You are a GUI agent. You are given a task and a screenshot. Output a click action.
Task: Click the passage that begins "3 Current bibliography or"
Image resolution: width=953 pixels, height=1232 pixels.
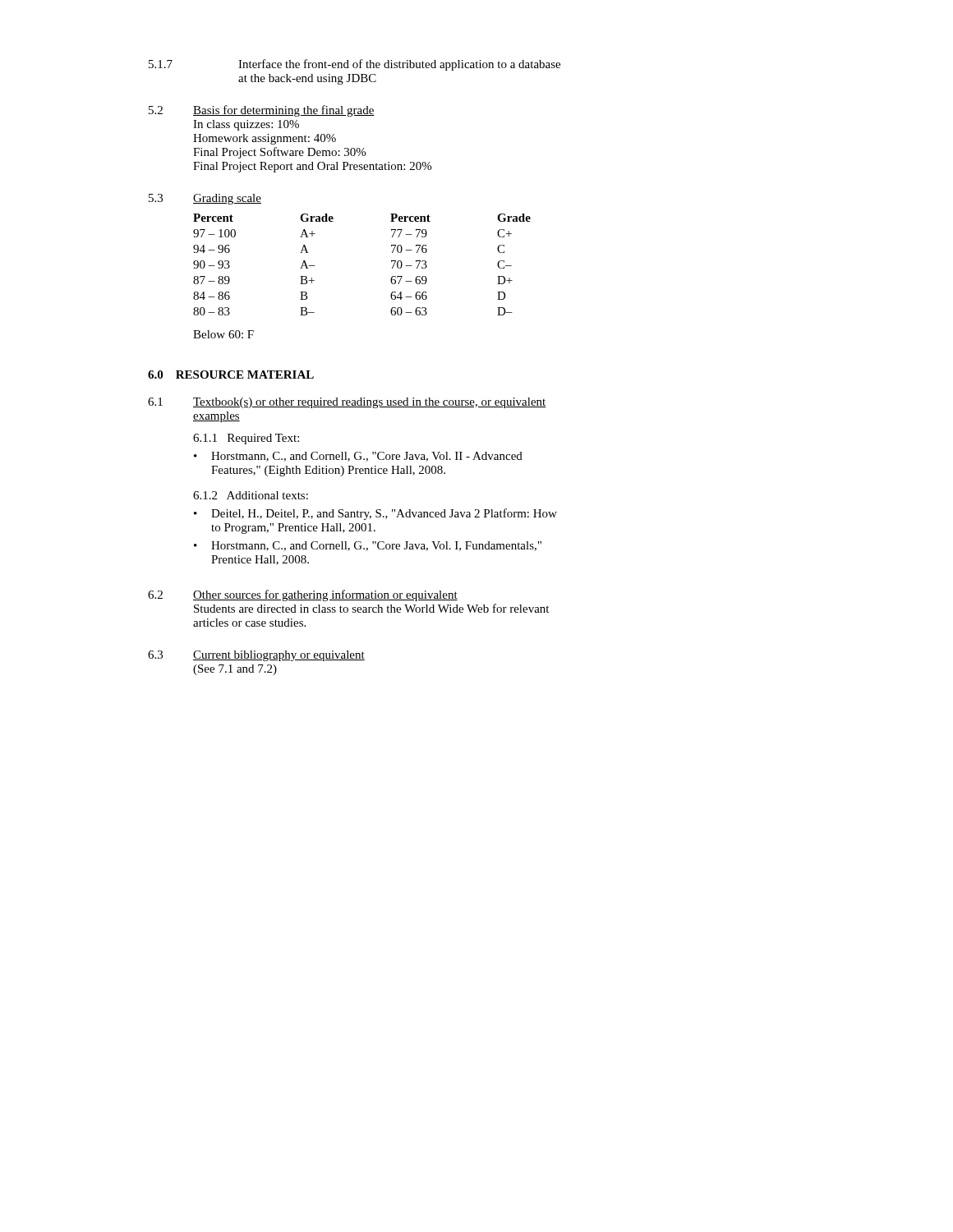(256, 662)
